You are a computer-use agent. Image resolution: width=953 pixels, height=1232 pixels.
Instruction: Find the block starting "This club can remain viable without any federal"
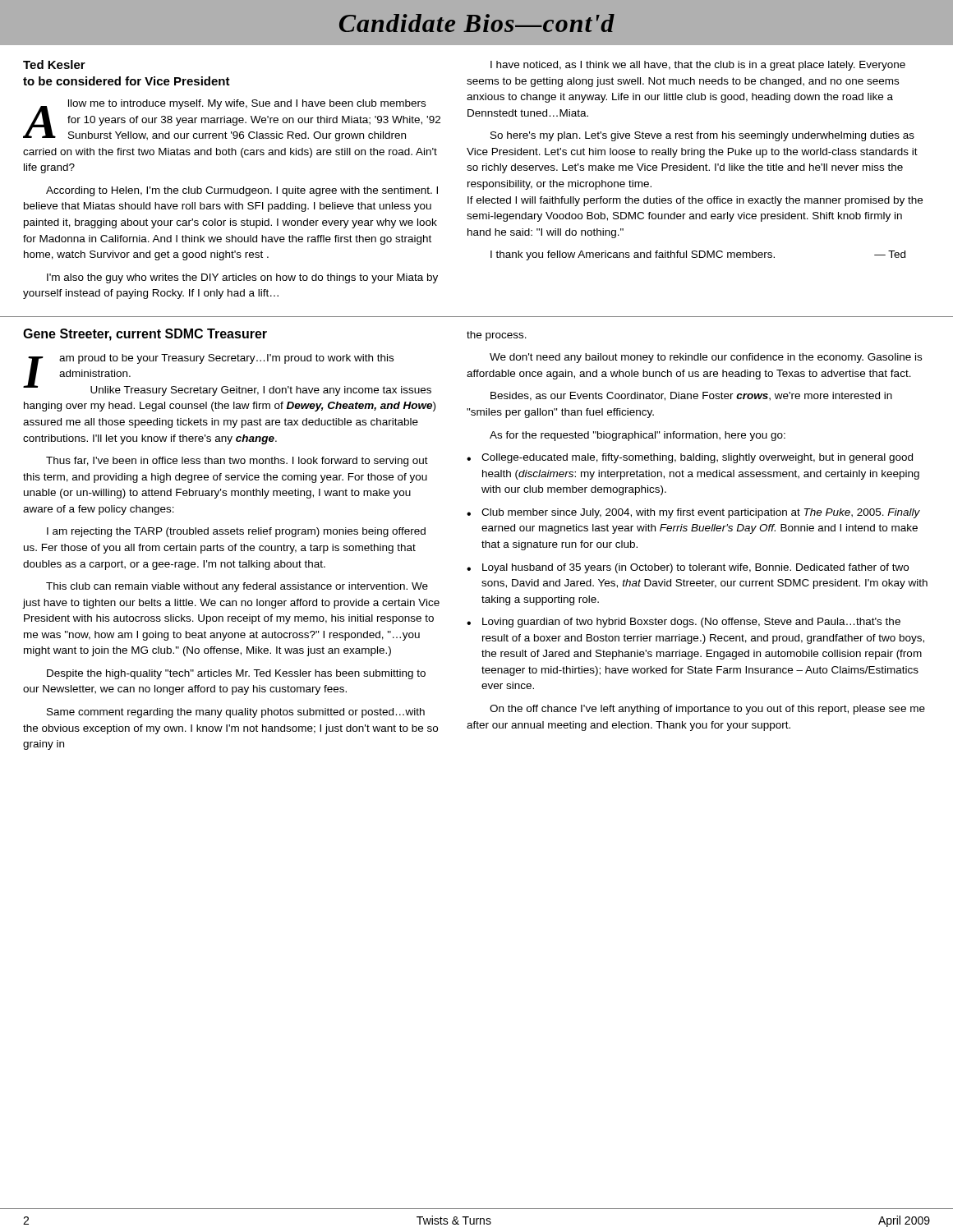(x=231, y=618)
